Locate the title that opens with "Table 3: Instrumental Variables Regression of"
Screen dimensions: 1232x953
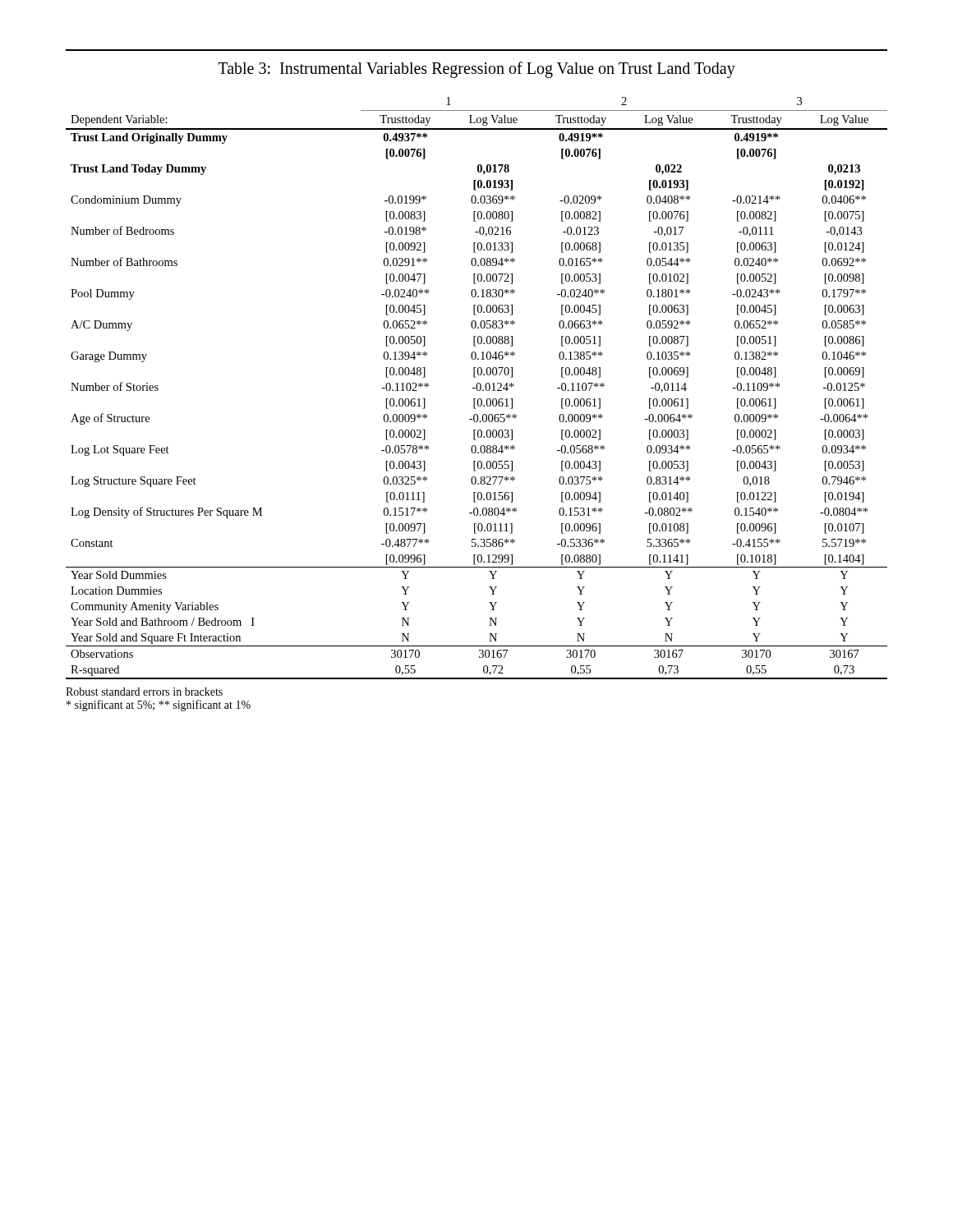coord(476,68)
